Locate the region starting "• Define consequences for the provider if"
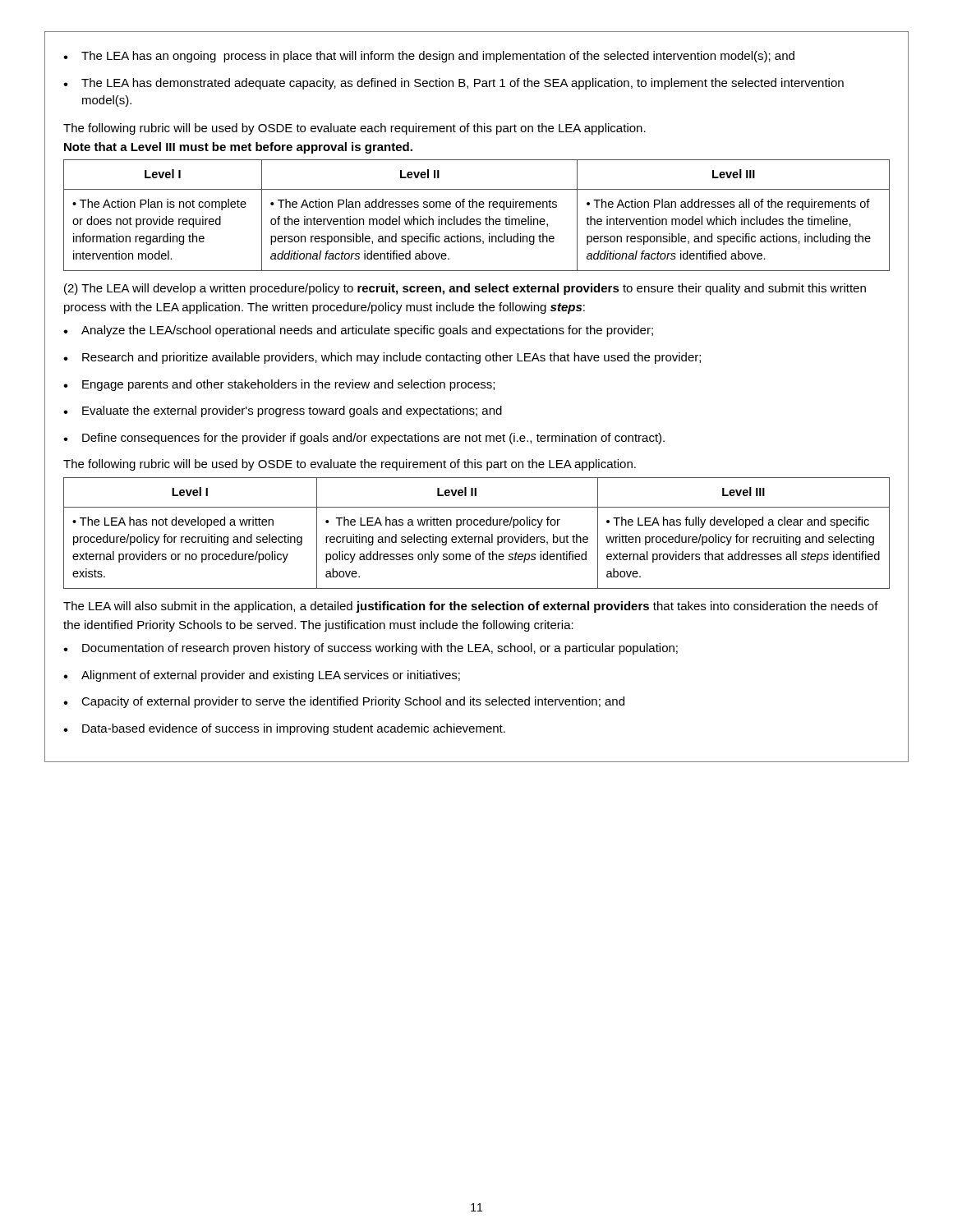Image resolution: width=953 pixels, height=1232 pixels. click(x=364, y=439)
